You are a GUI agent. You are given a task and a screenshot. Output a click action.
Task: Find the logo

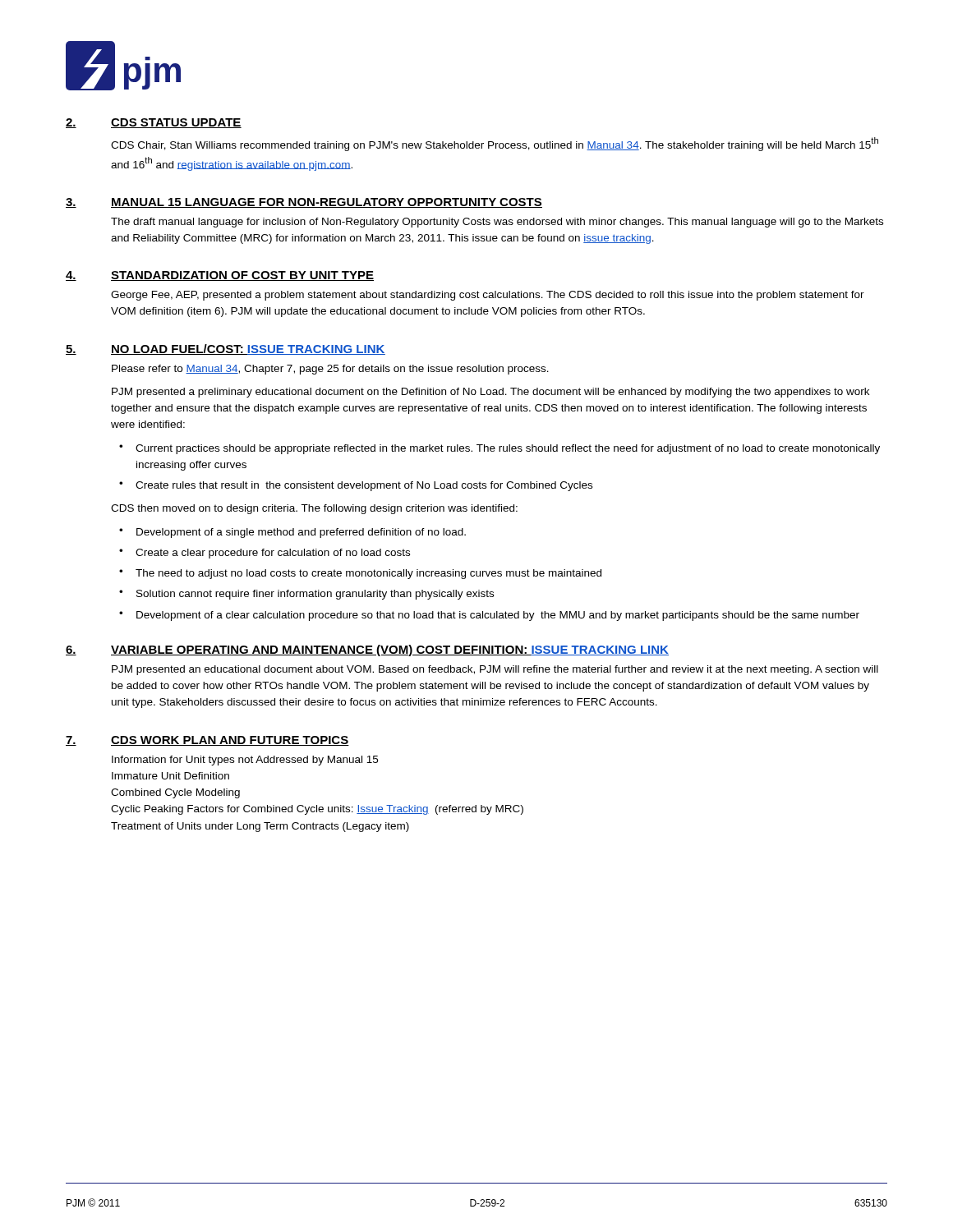point(476,70)
